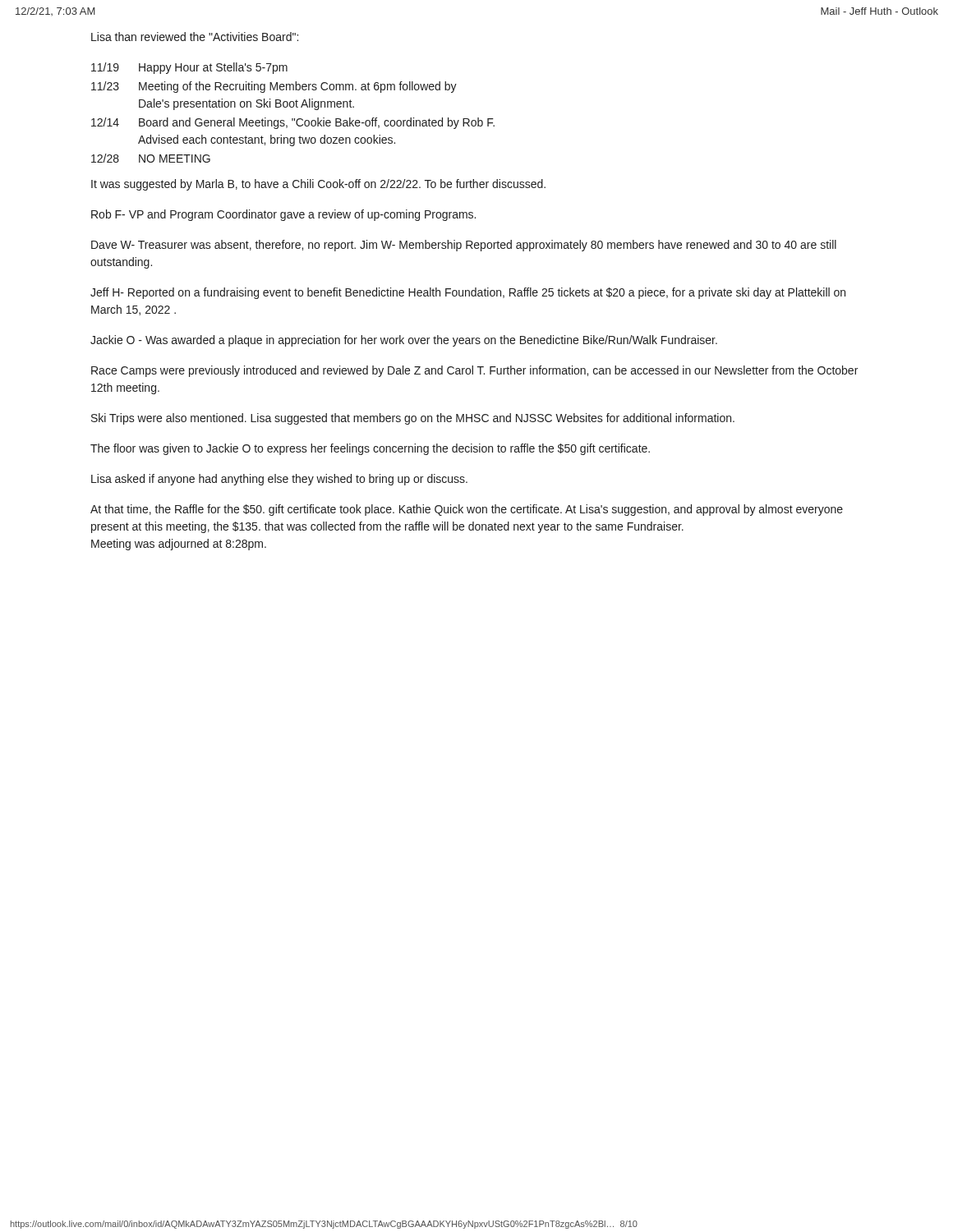This screenshot has width=953, height=1232.
Task: Point to the text starting "Jeff H- Reported on"
Action: 468,301
